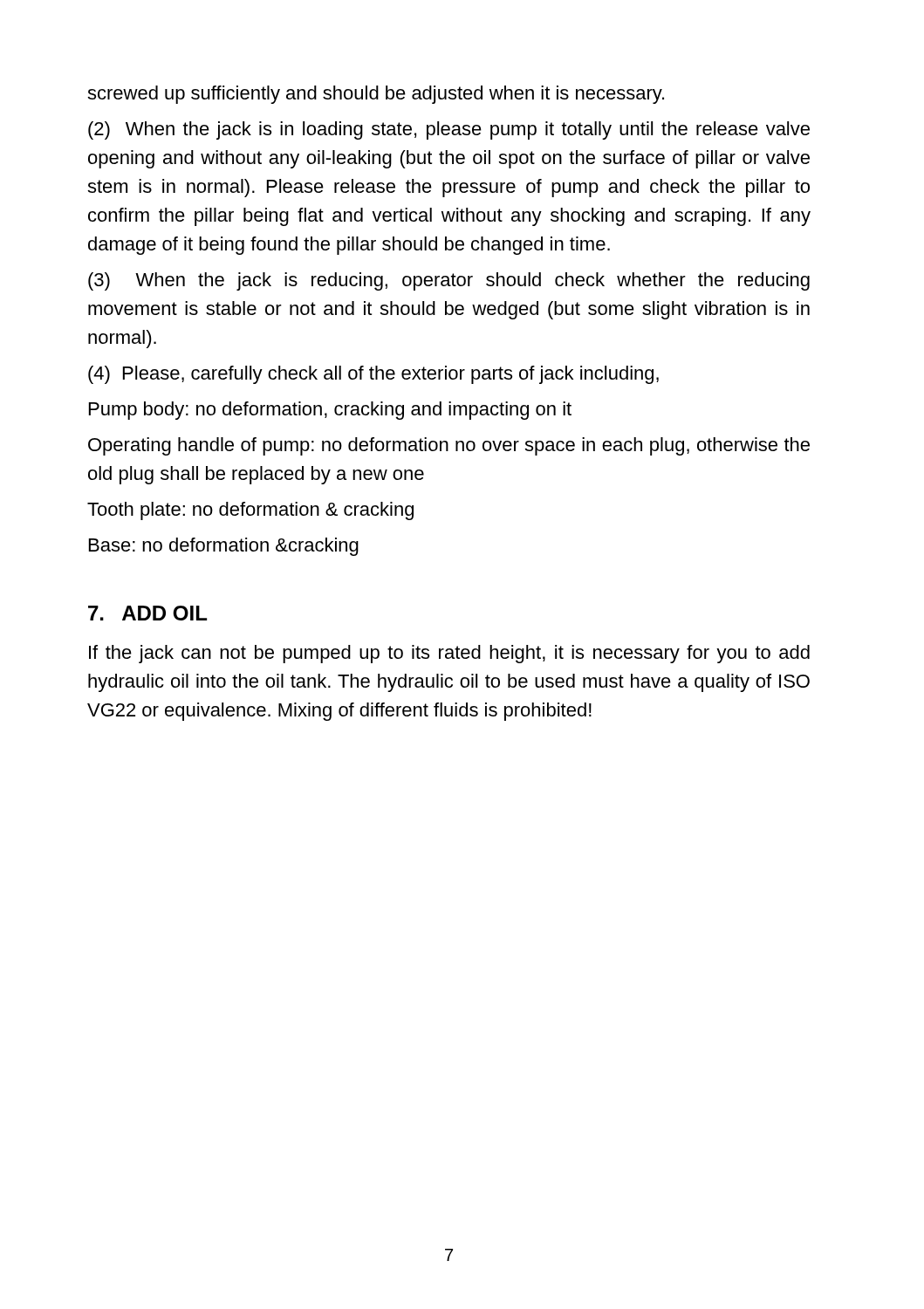The width and height of the screenshot is (924, 1309).
Task: Find the passage starting "7. ADD OIL"
Action: [147, 613]
